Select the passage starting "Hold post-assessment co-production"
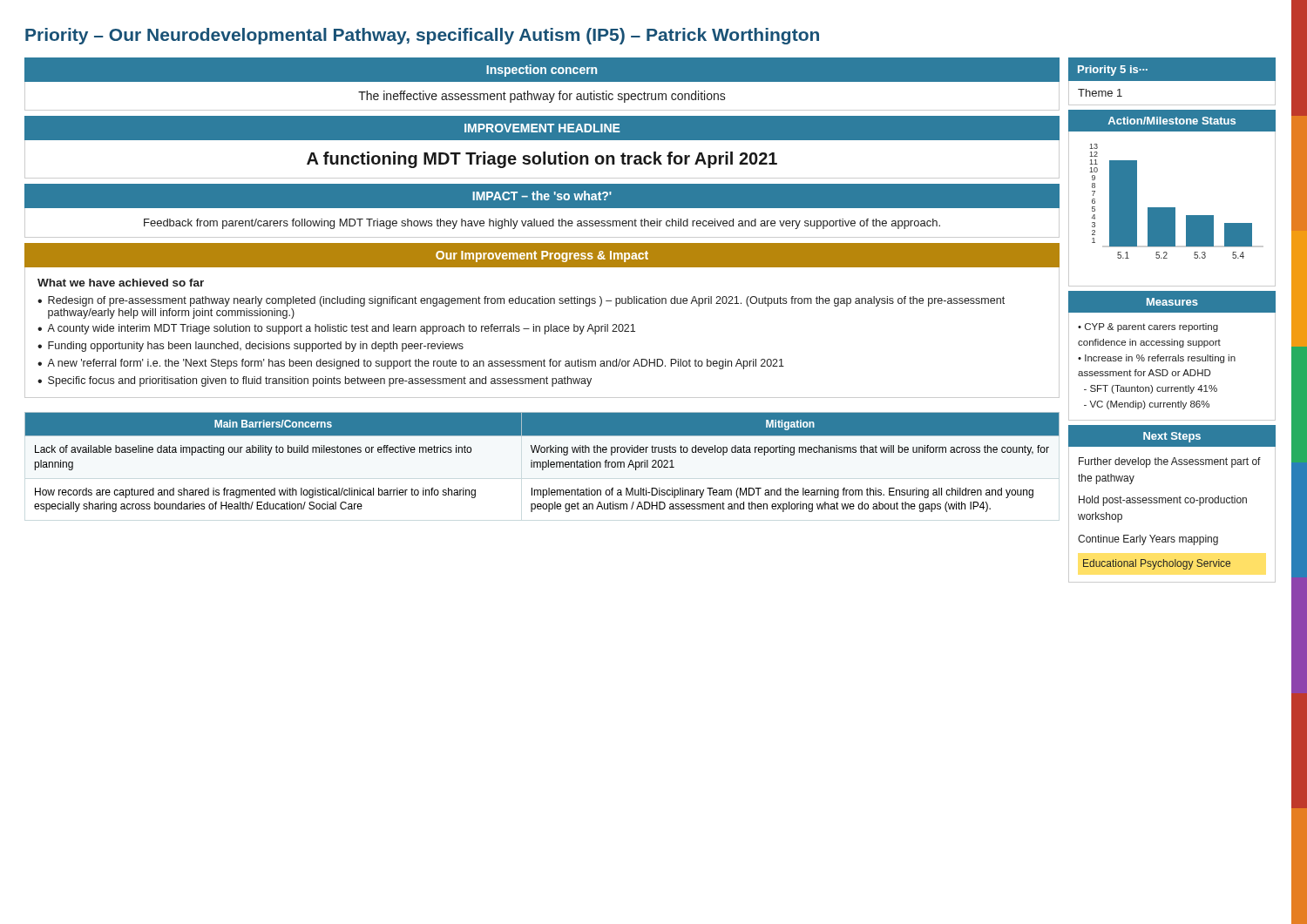1307x924 pixels. [x=1163, y=508]
